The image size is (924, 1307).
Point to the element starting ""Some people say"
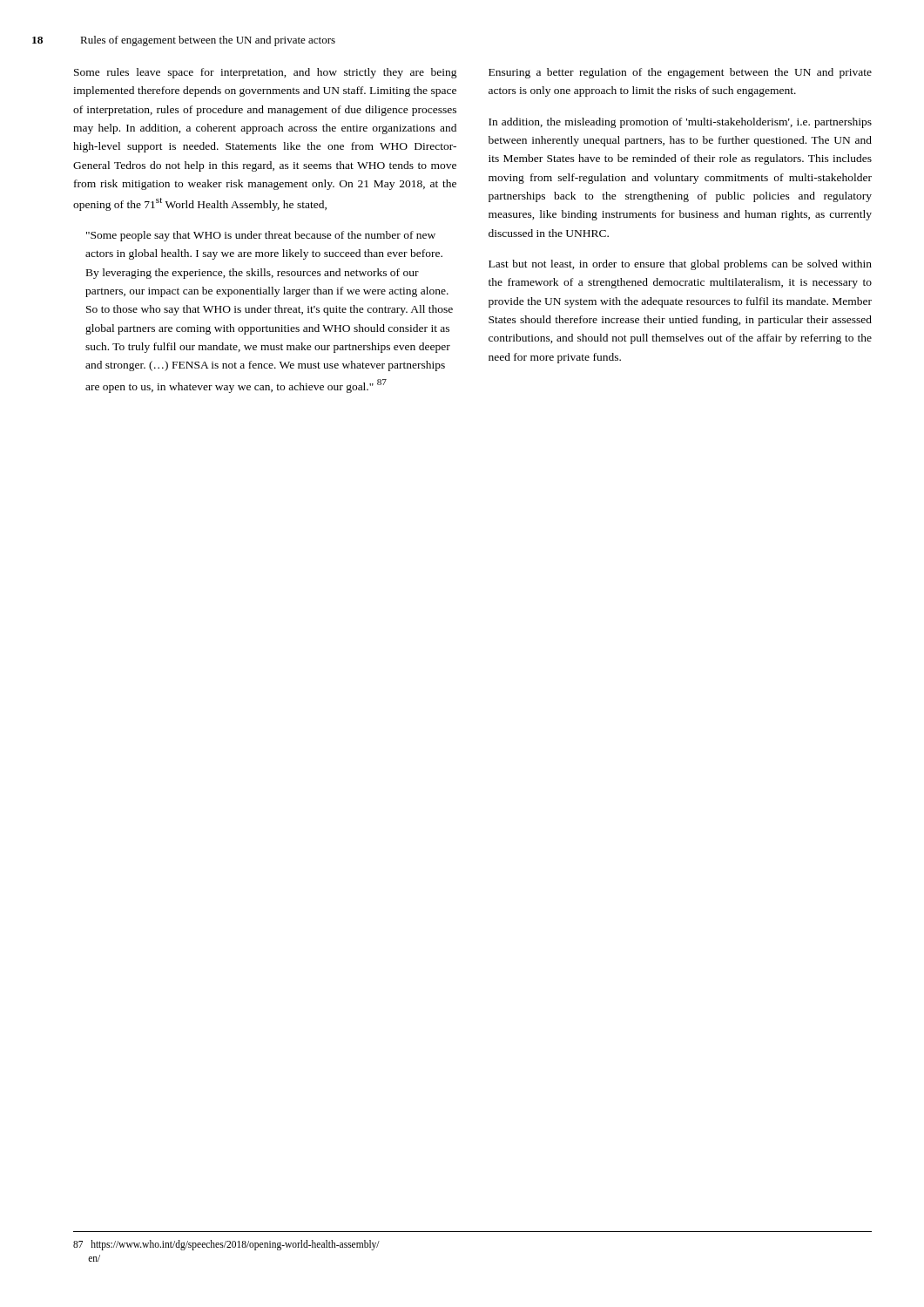269,310
